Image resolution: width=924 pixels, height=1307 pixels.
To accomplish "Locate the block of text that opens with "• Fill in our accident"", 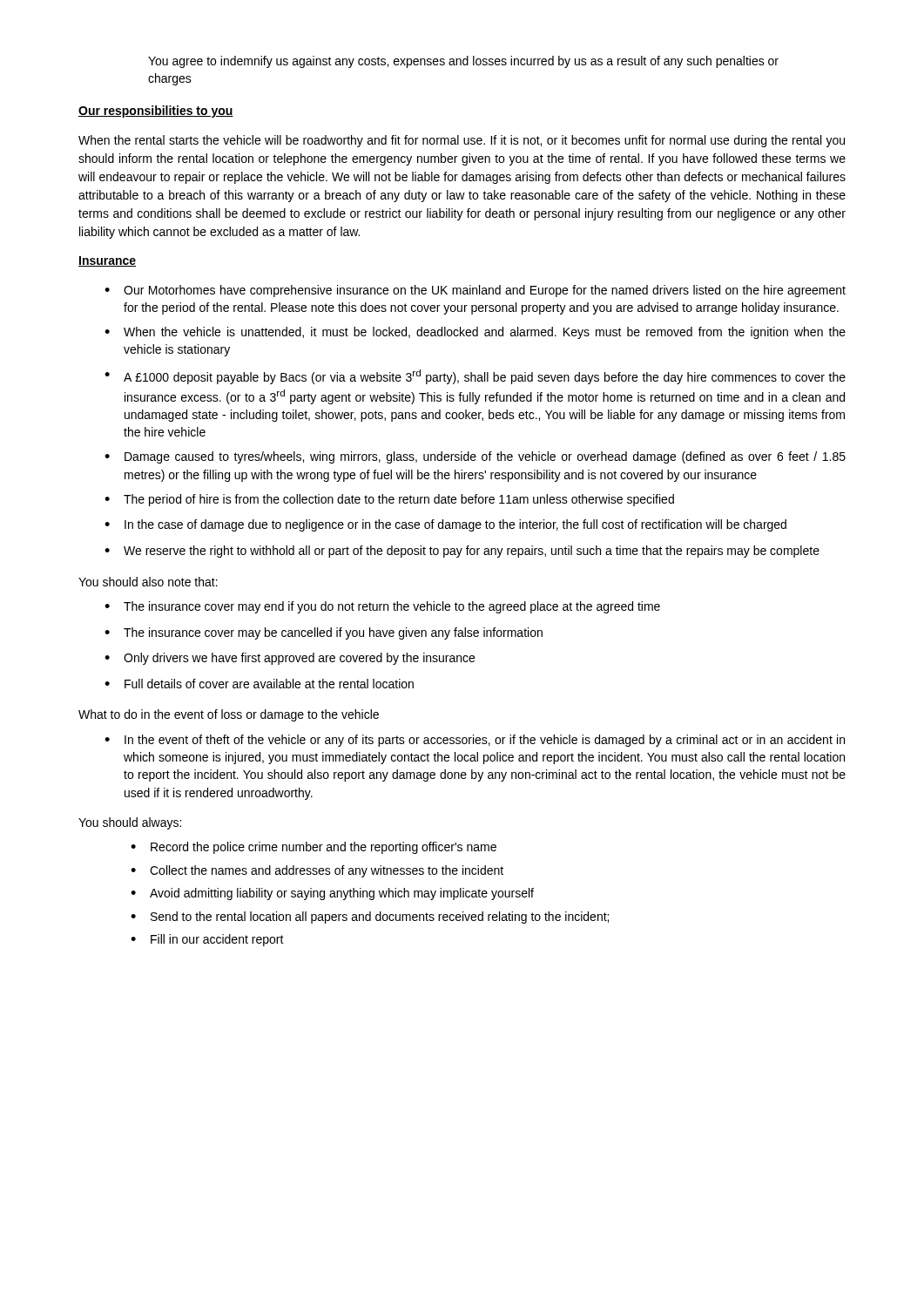I will [207, 940].
